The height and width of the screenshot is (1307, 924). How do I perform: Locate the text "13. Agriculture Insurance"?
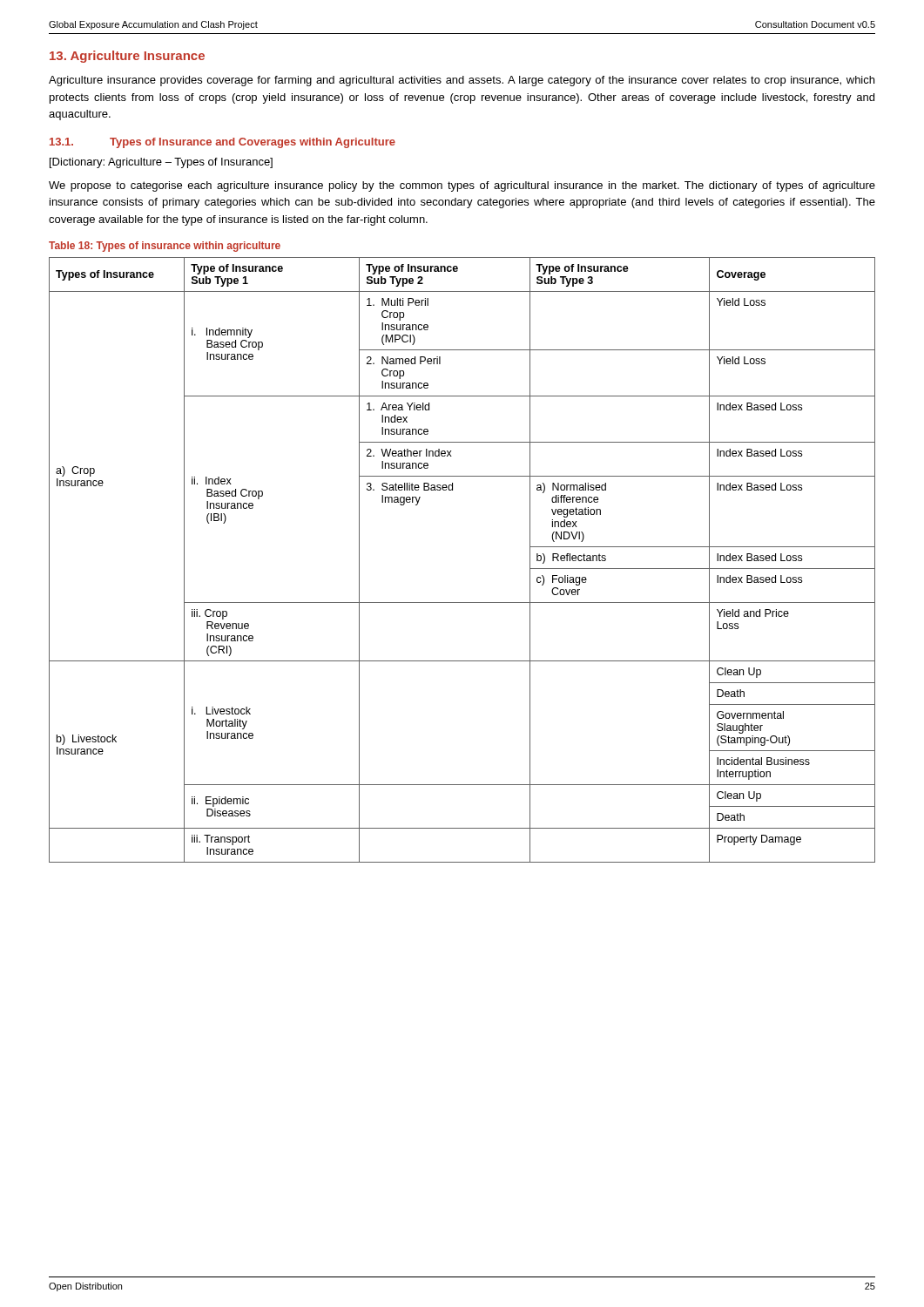(127, 57)
